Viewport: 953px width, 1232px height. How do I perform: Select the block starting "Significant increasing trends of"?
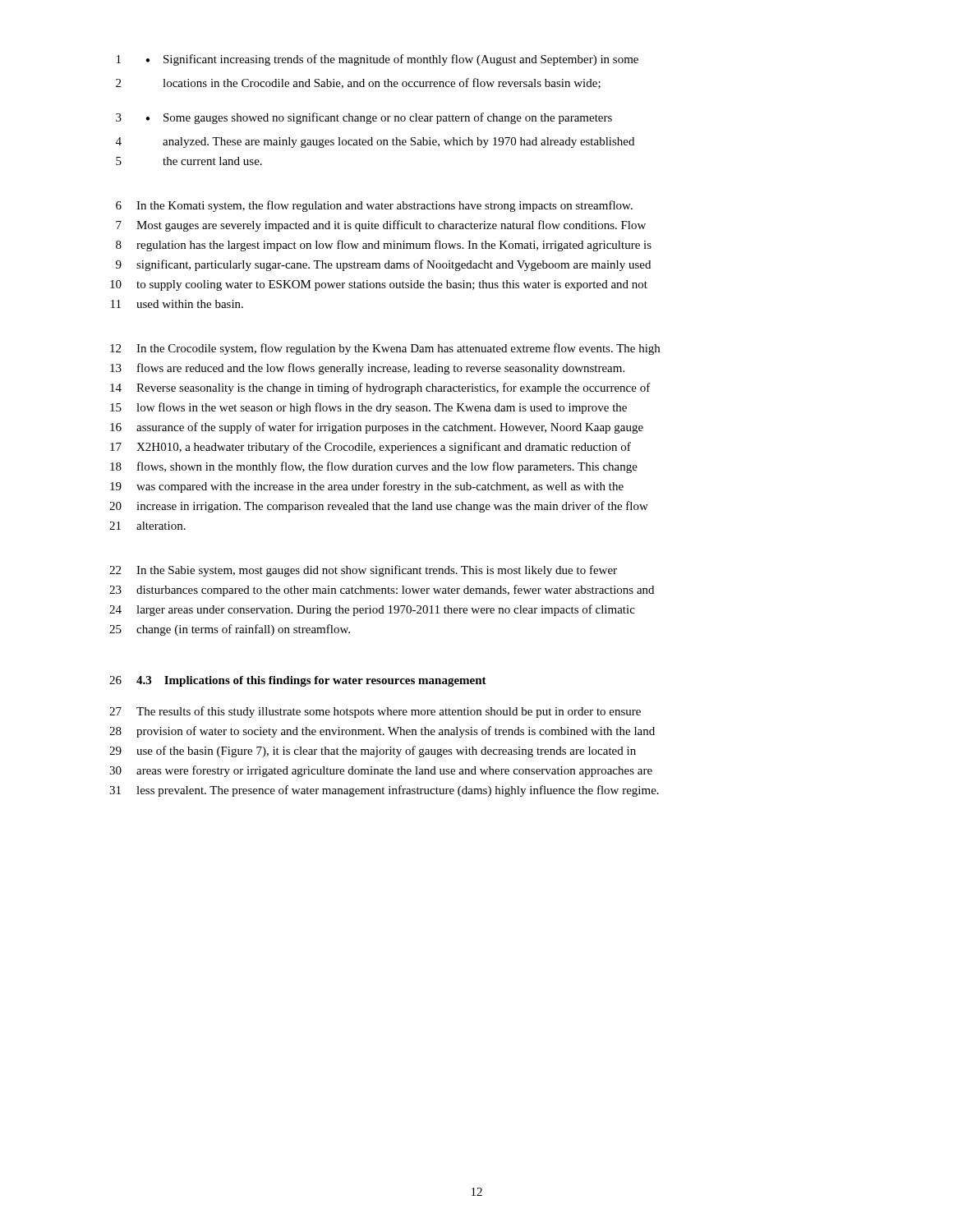click(x=401, y=59)
